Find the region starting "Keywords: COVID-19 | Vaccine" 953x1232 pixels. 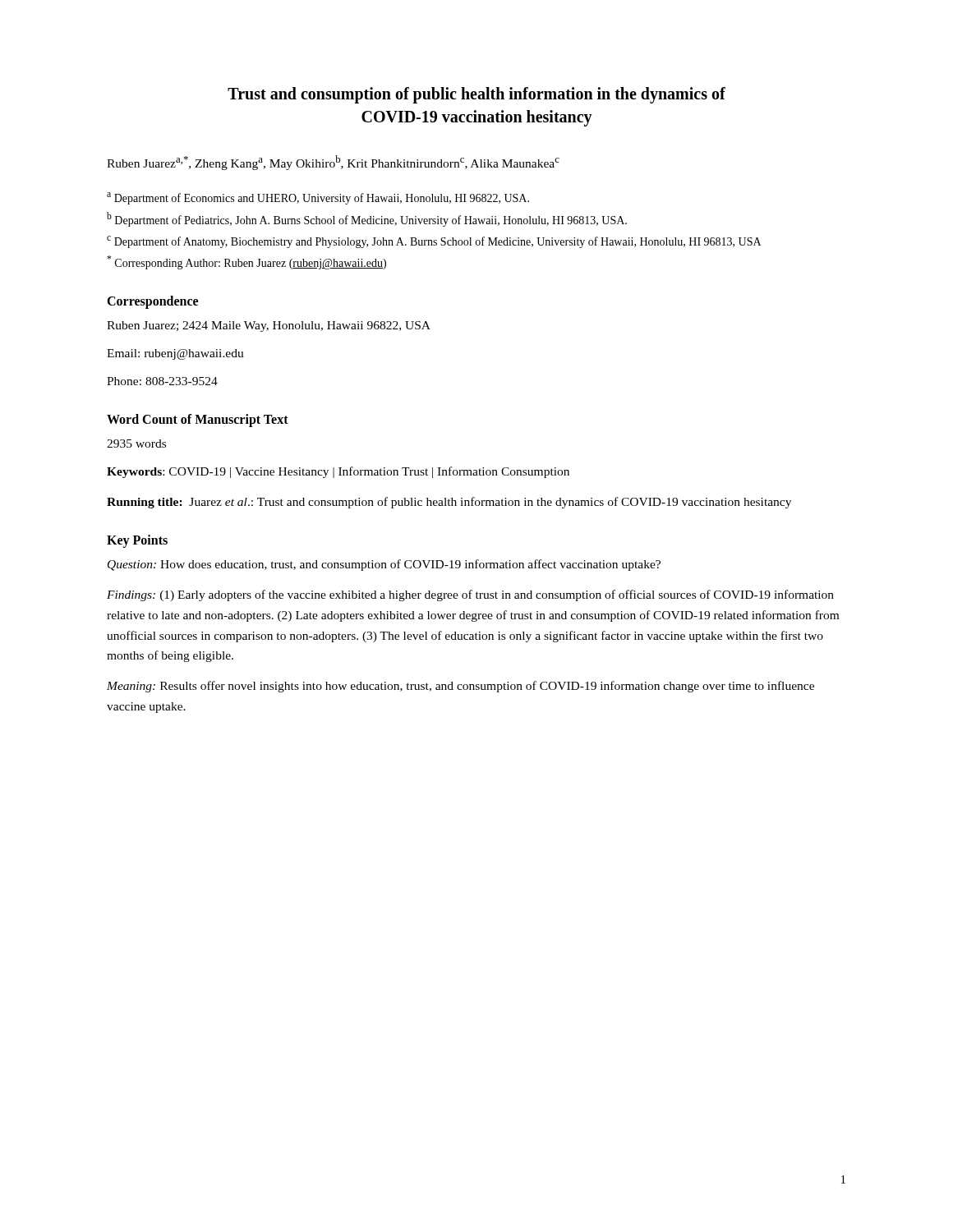pyautogui.click(x=338, y=471)
